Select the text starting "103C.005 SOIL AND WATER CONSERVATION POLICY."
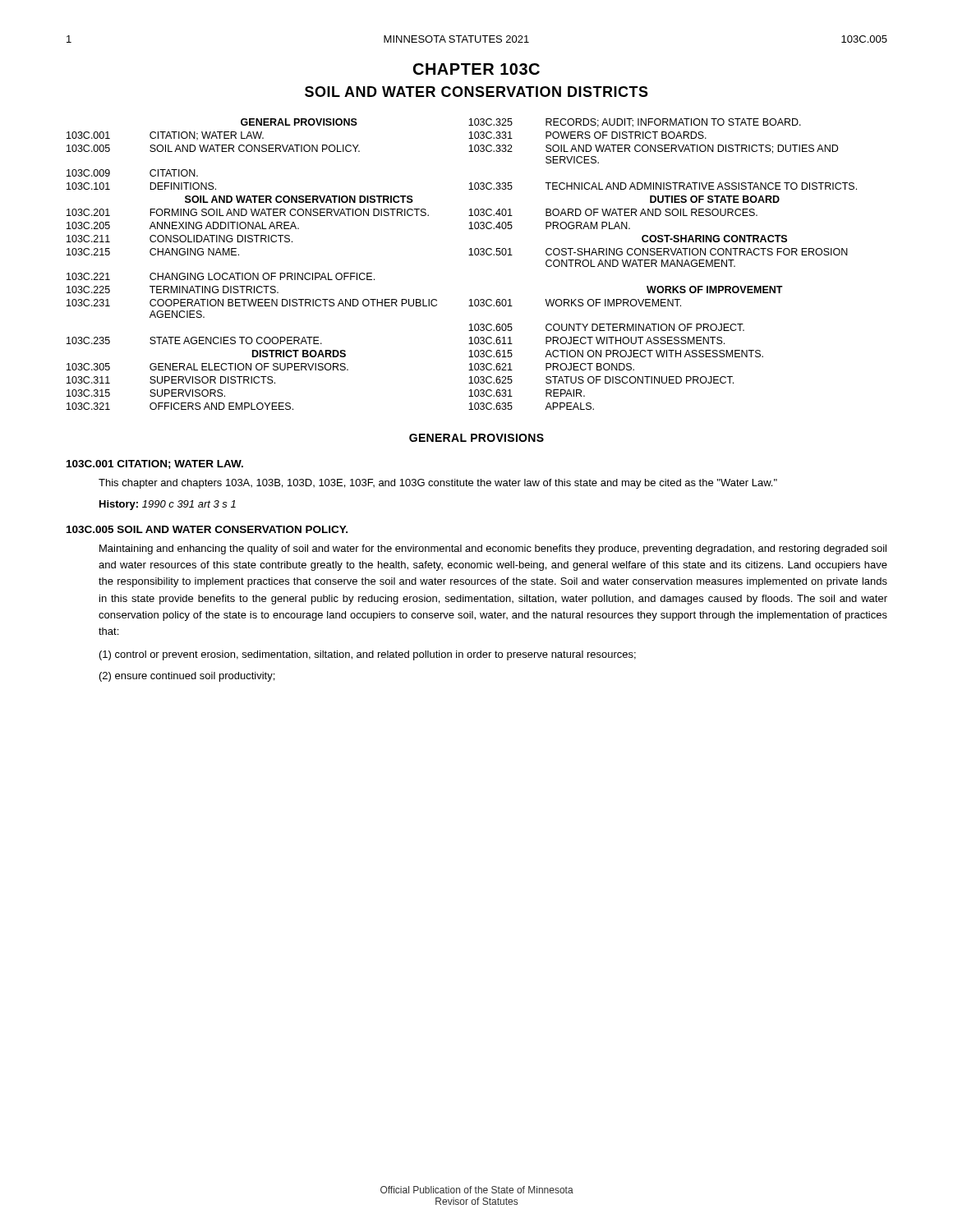953x1232 pixels. 207,530
